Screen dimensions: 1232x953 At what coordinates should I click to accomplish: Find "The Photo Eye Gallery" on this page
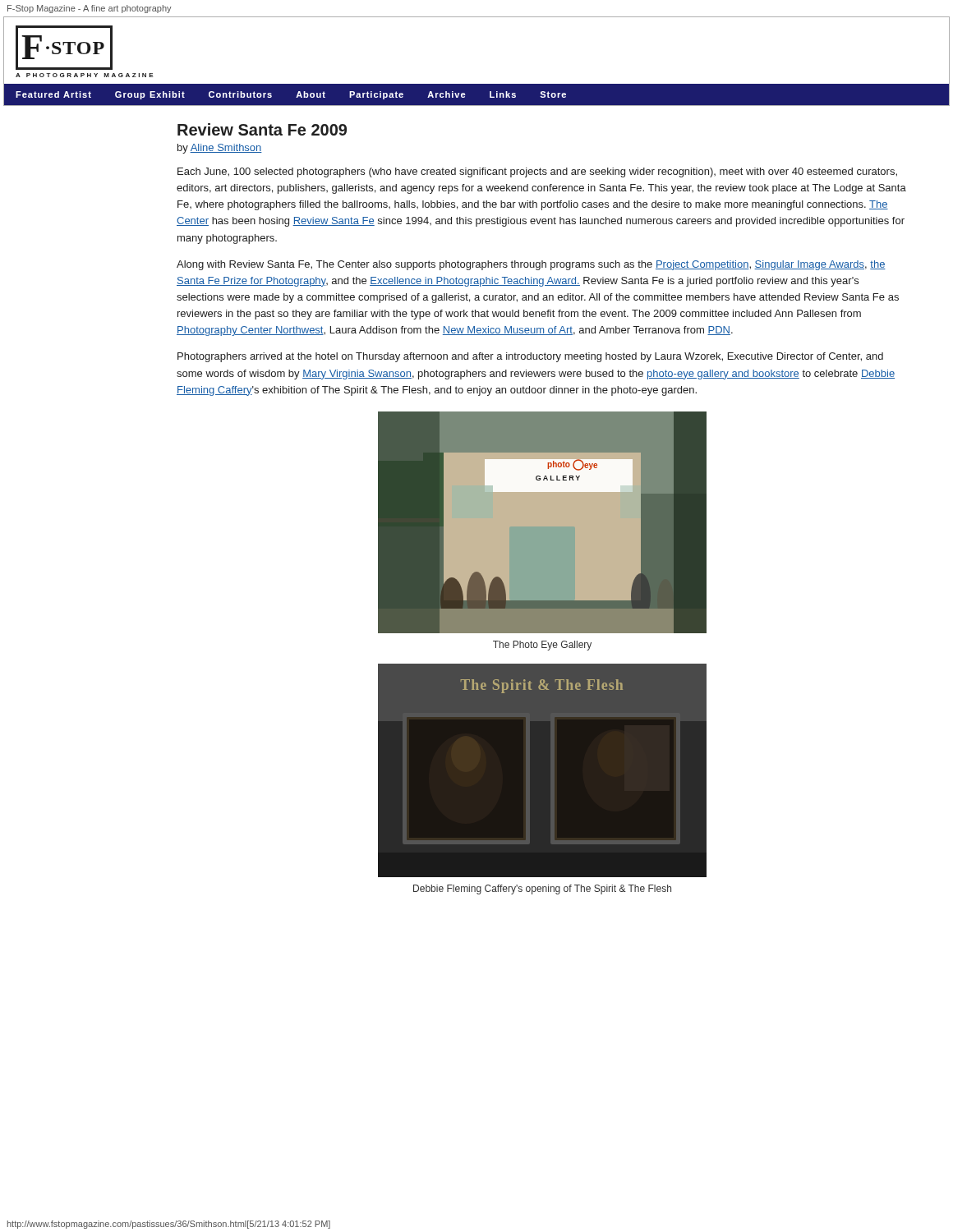point(542,645)
